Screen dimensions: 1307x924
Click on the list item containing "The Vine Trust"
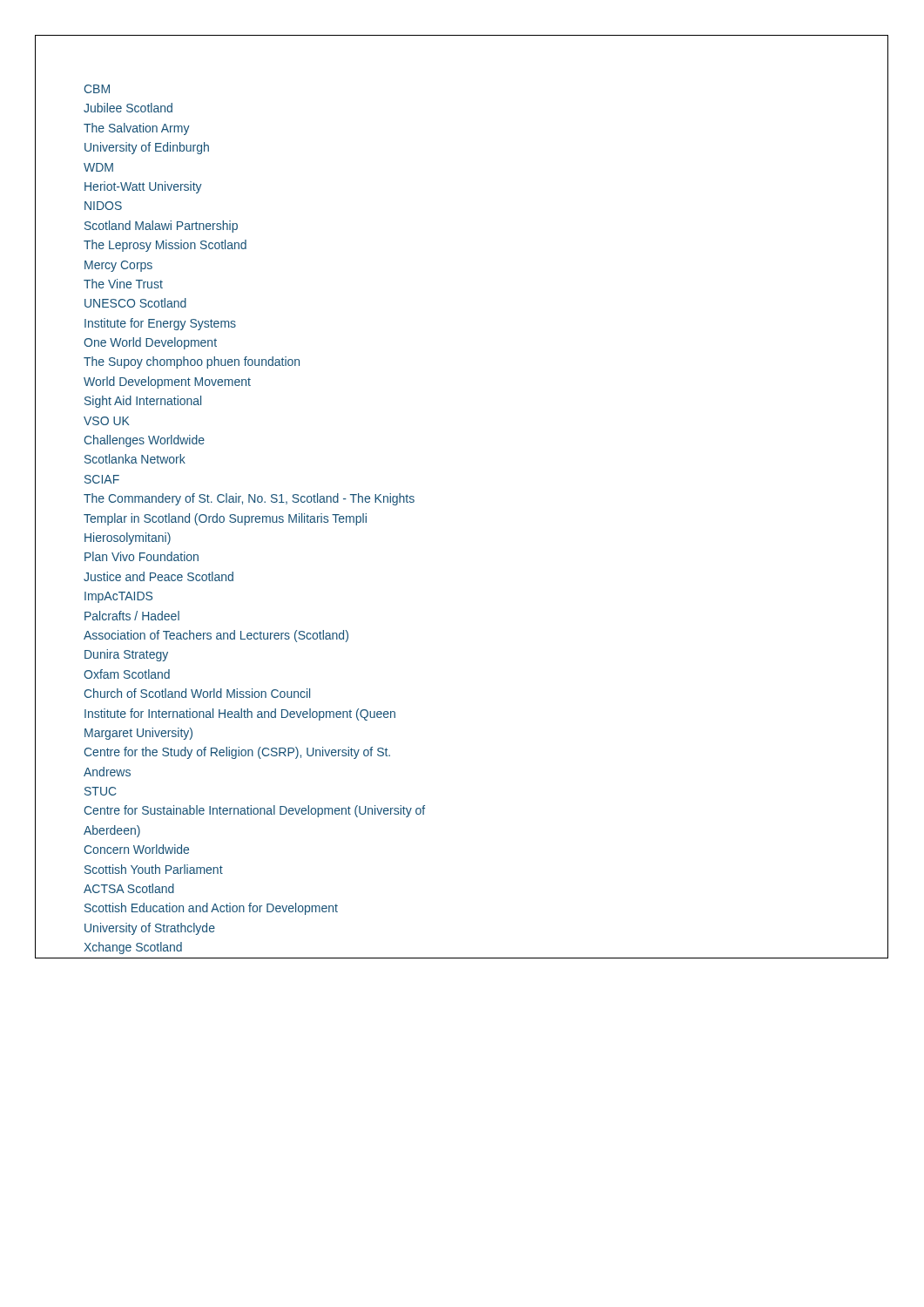123,284
